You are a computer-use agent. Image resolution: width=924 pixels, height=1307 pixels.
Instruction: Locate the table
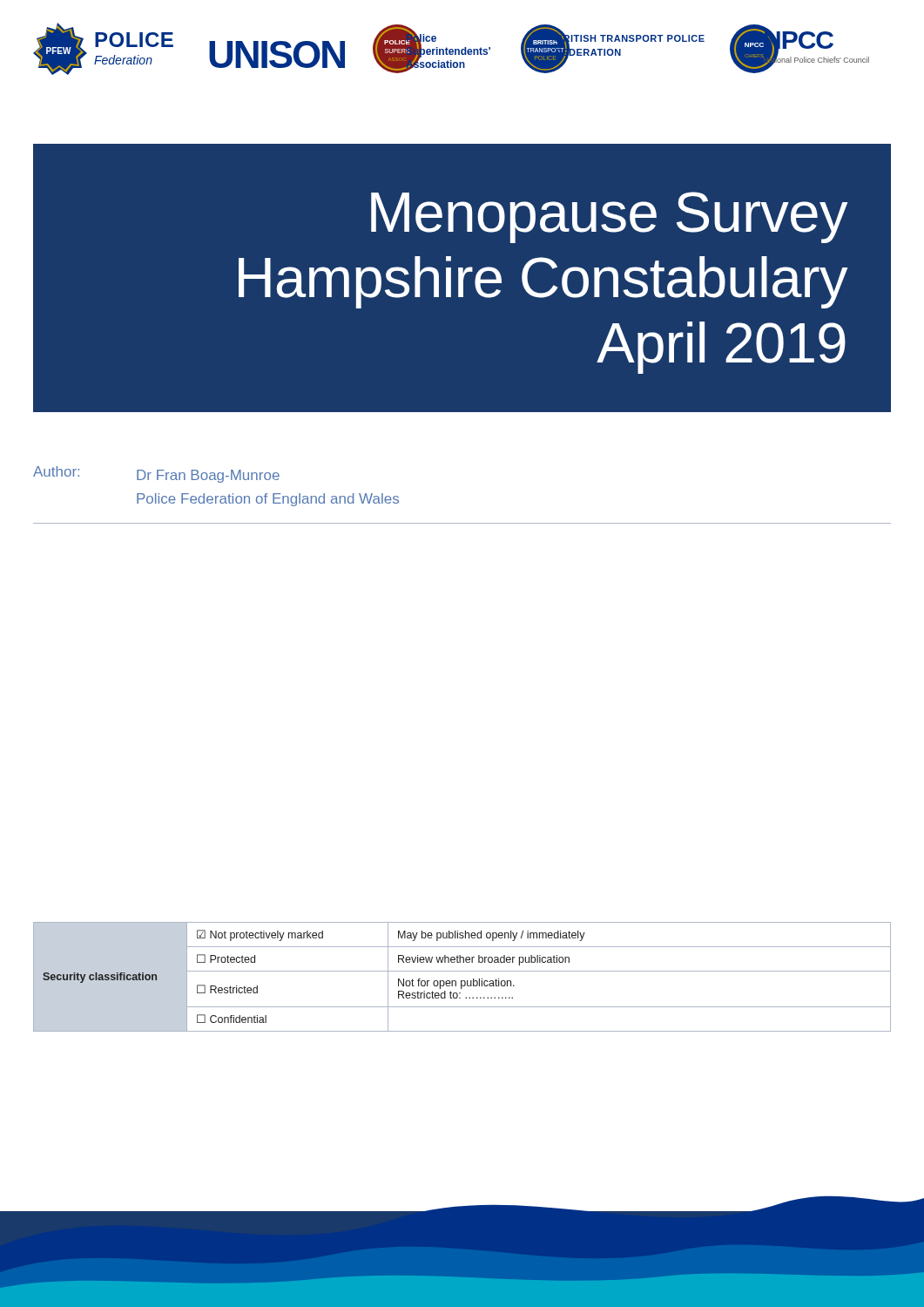pos(462,977)
